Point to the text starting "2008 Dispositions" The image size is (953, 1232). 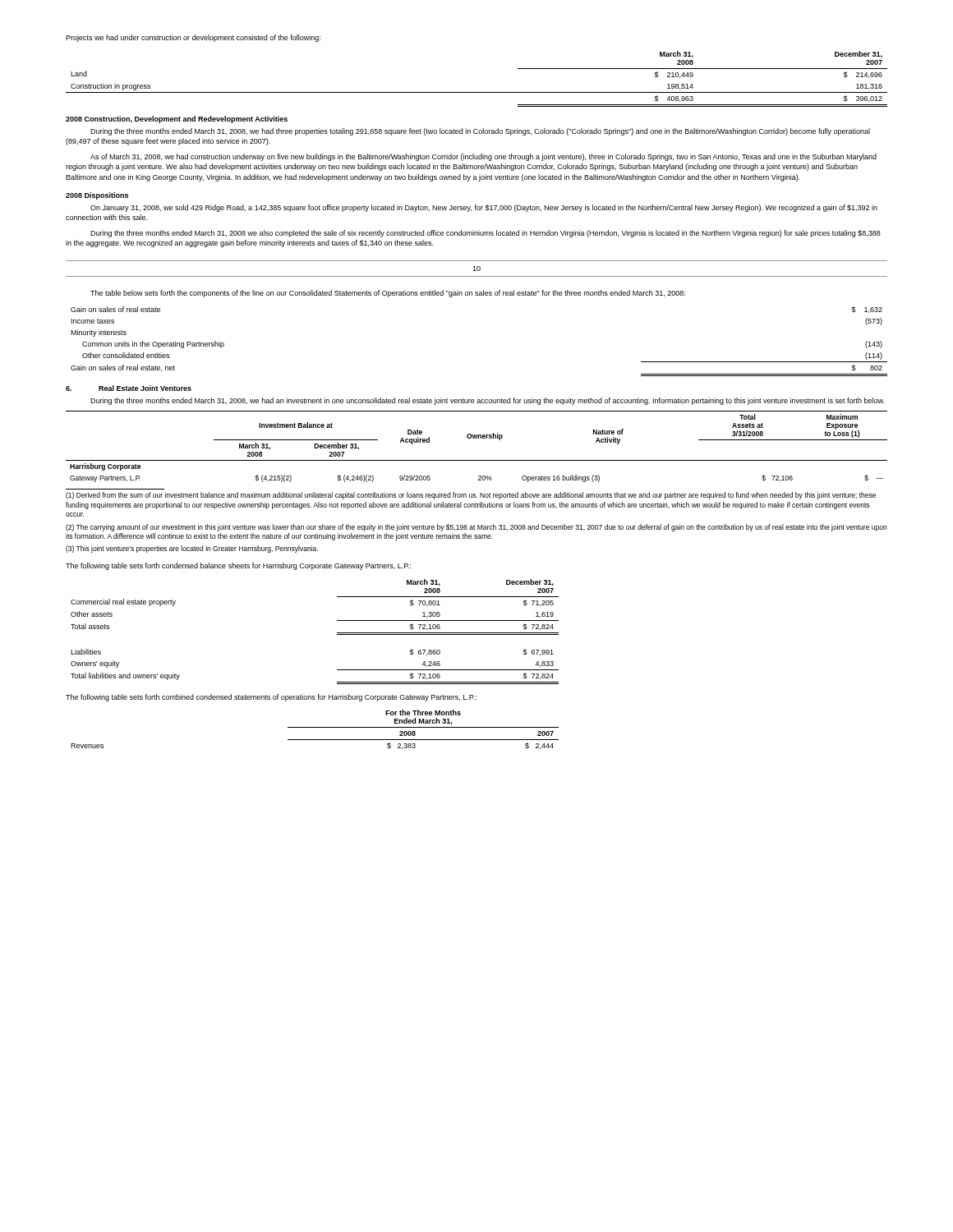pyautogui.click(x=476, y=195)
